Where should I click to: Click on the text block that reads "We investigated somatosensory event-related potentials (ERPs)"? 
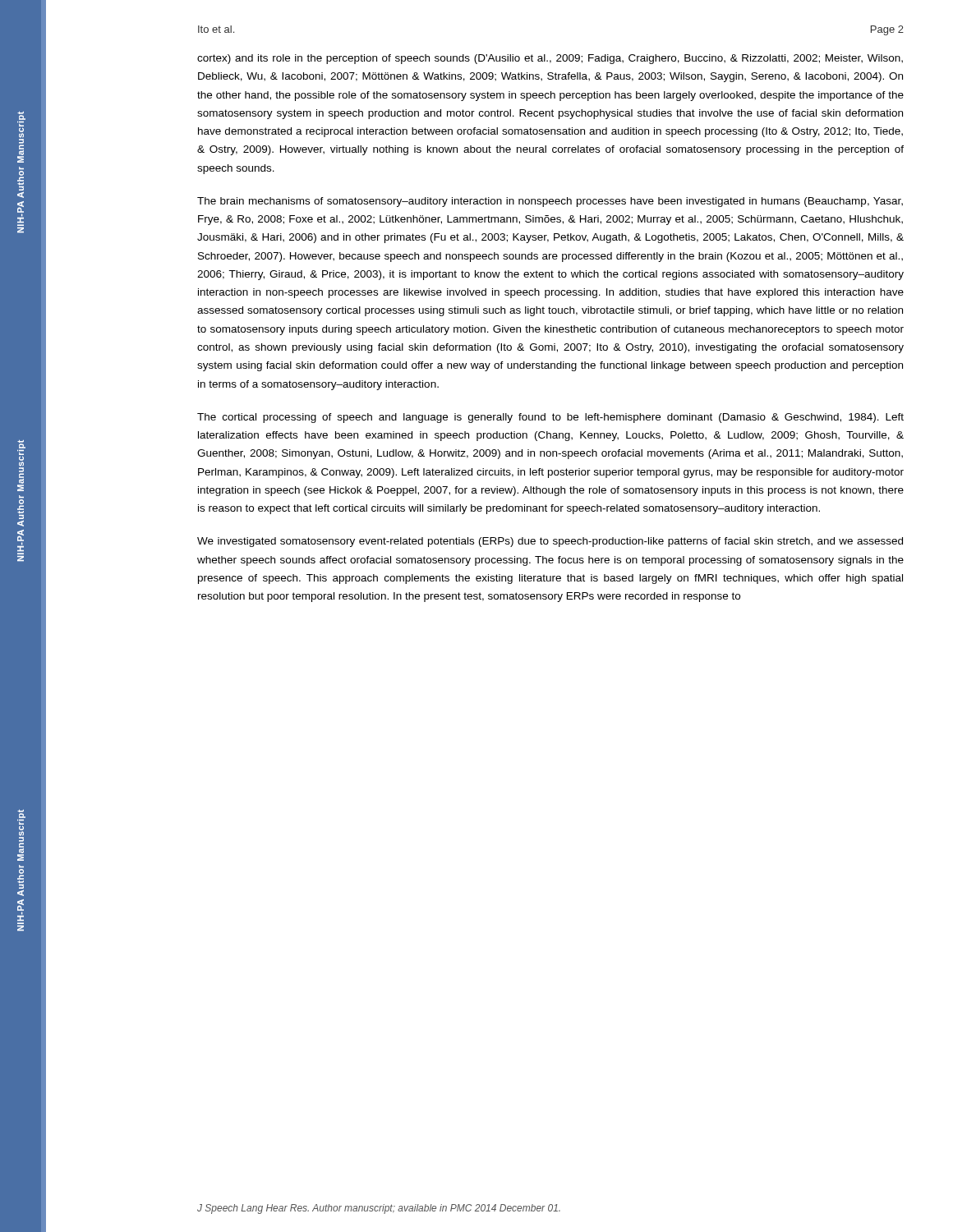pos(550,569)
